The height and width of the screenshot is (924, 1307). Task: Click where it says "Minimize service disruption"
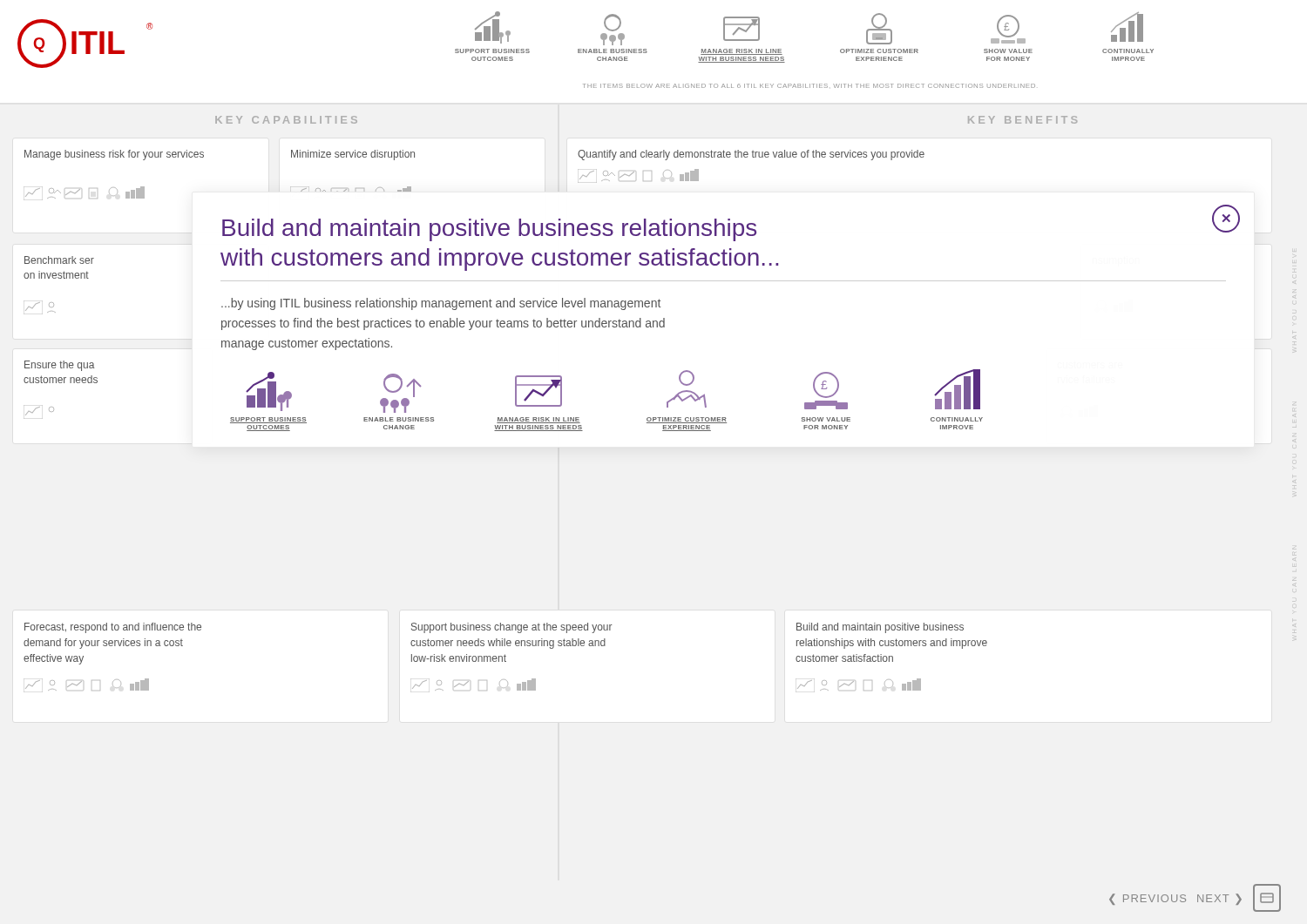tap(353, 155)
